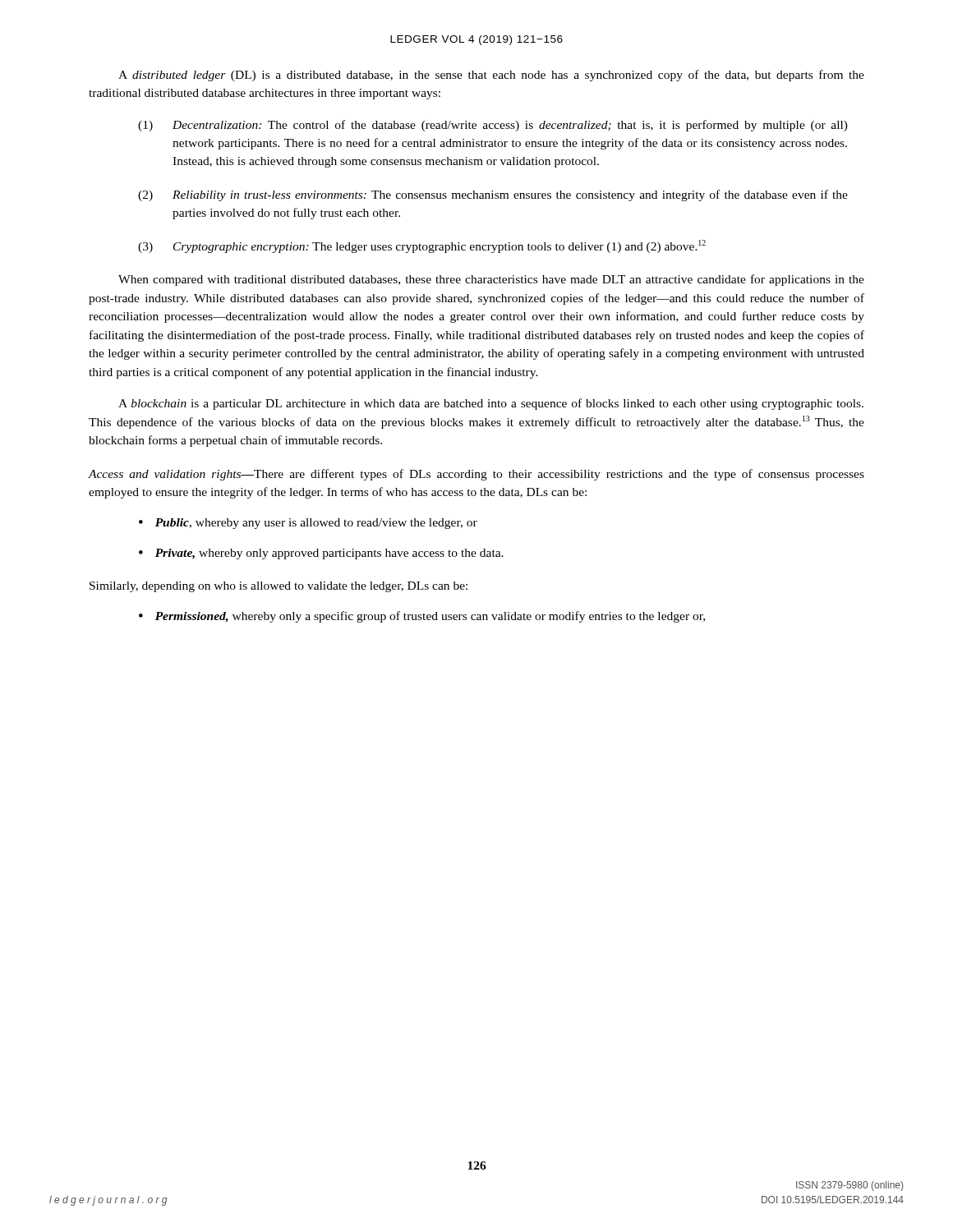
Task: Select the list item with the text "• Public, whereby"
Action: [307, 522]
